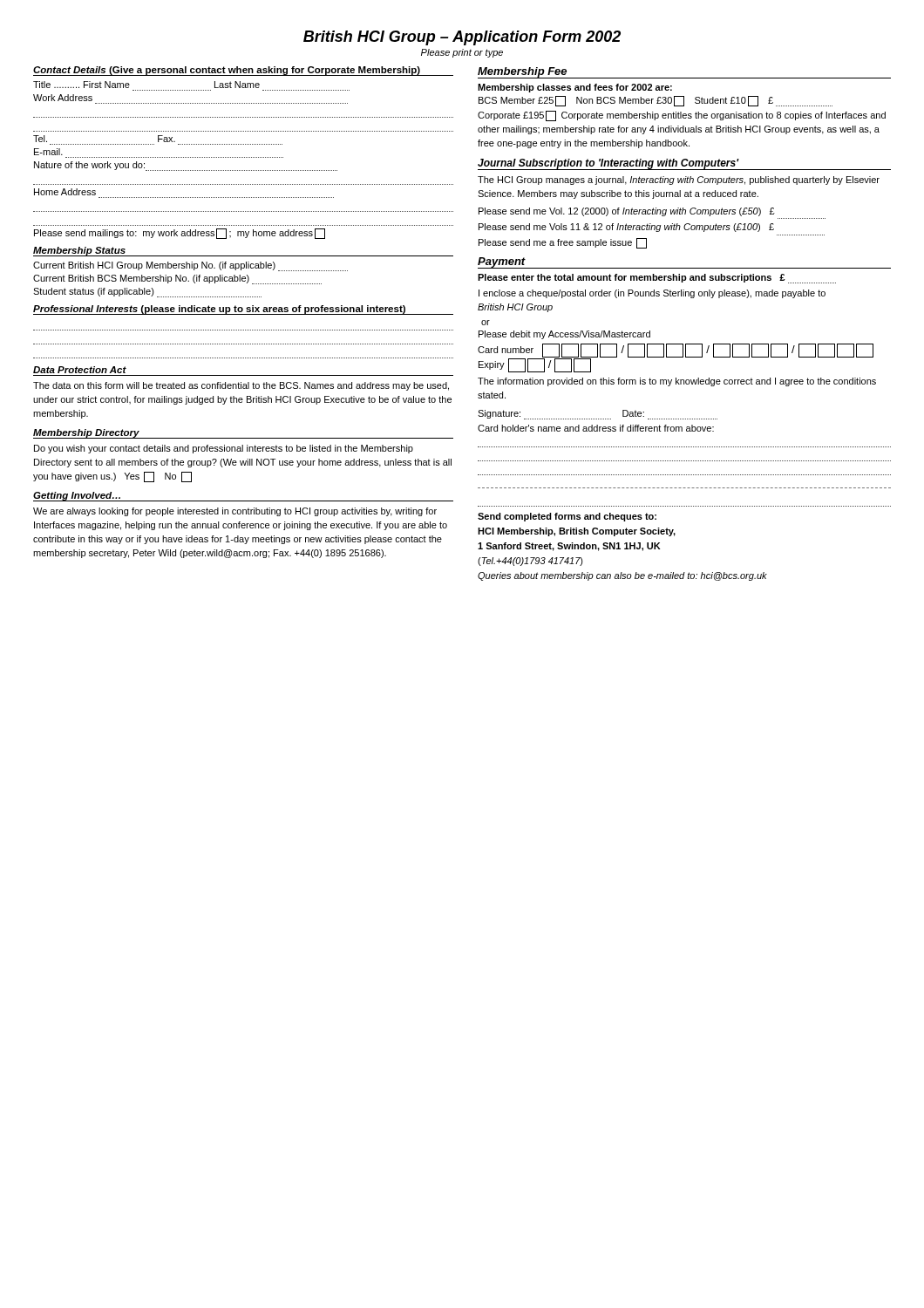
Task: Find the region starting "The information provided"
Action: (x=677, y=388)
